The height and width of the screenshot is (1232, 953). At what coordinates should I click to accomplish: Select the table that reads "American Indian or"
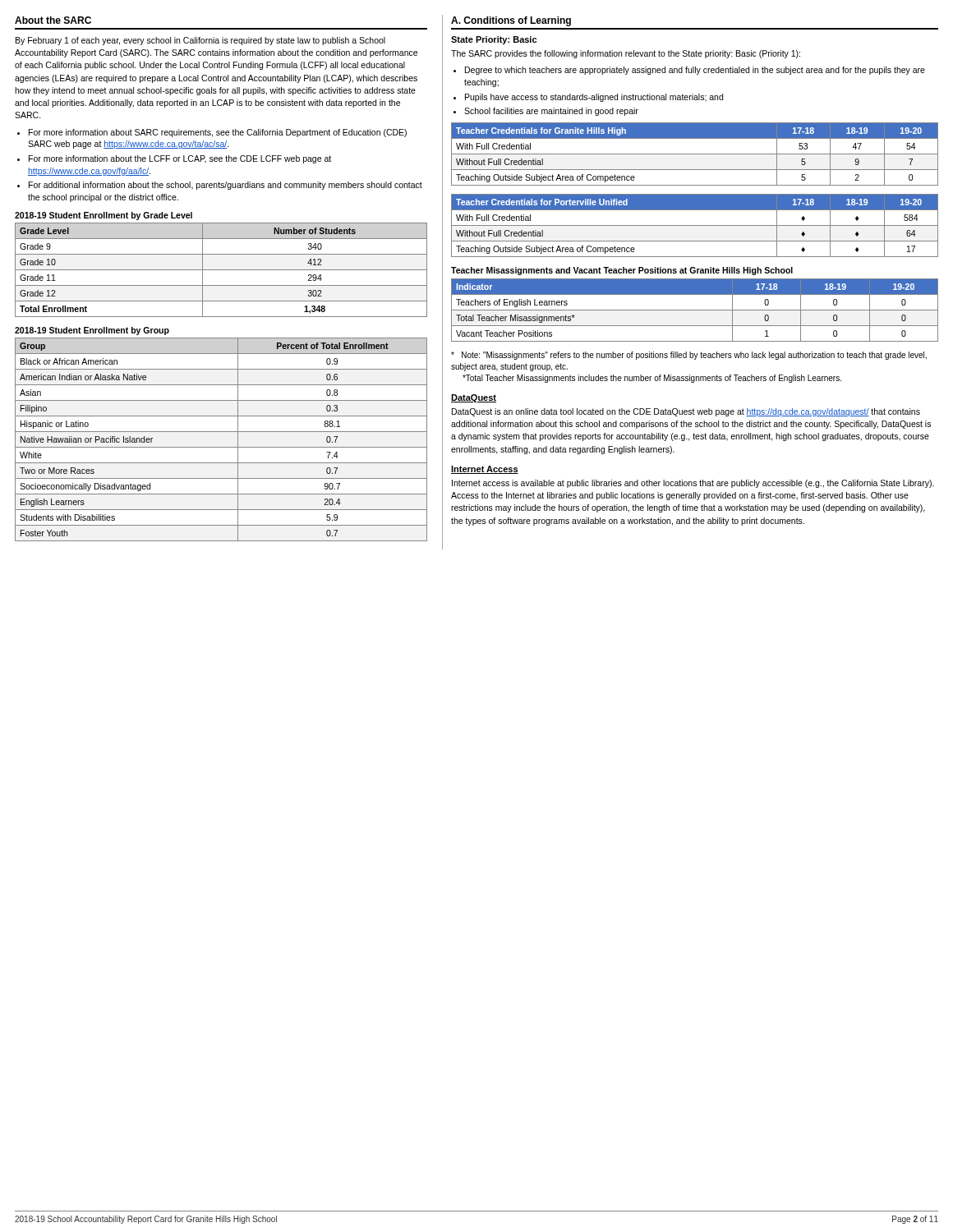(221, 439)
